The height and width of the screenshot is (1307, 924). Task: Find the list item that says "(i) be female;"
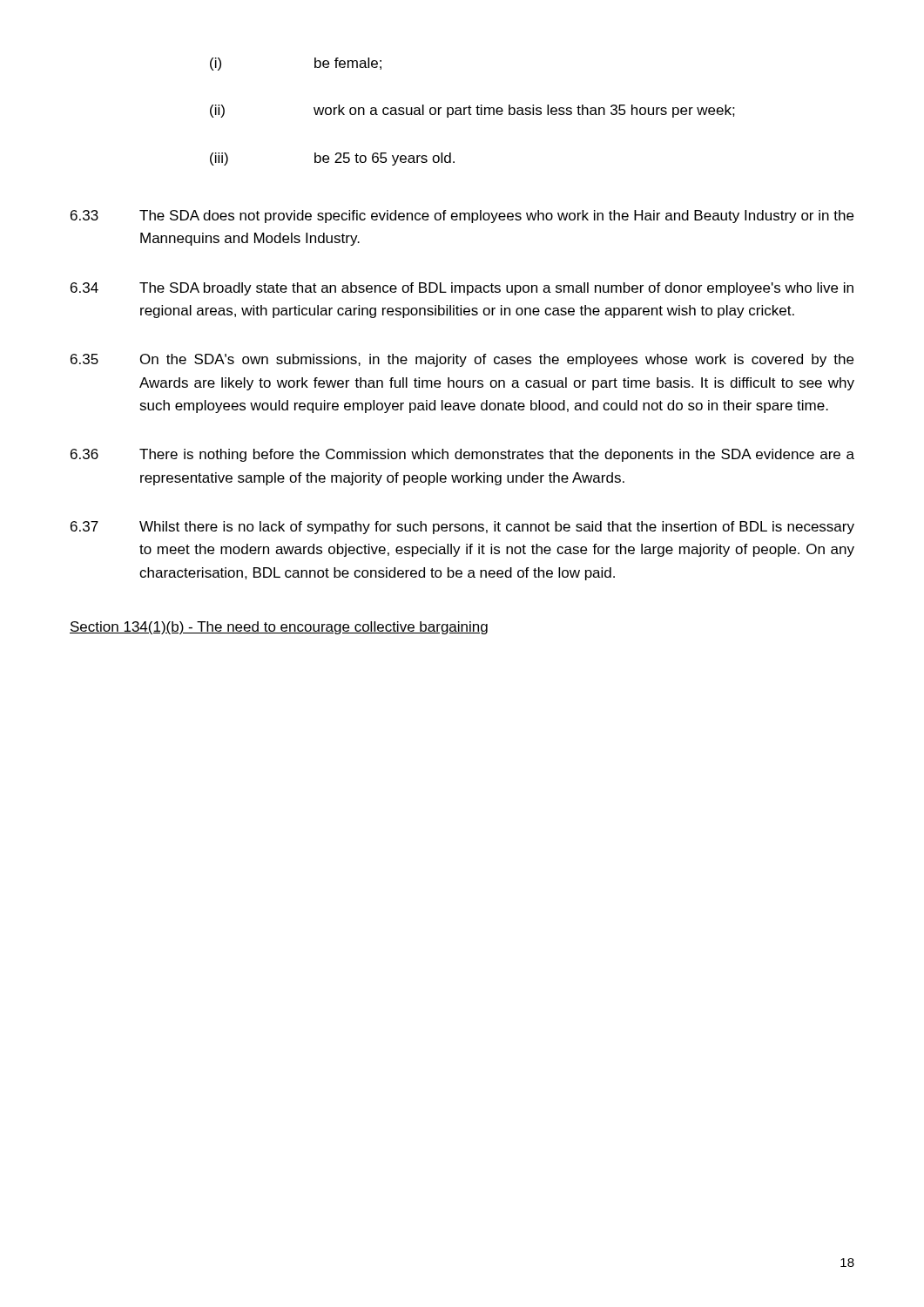coord(216,64)
